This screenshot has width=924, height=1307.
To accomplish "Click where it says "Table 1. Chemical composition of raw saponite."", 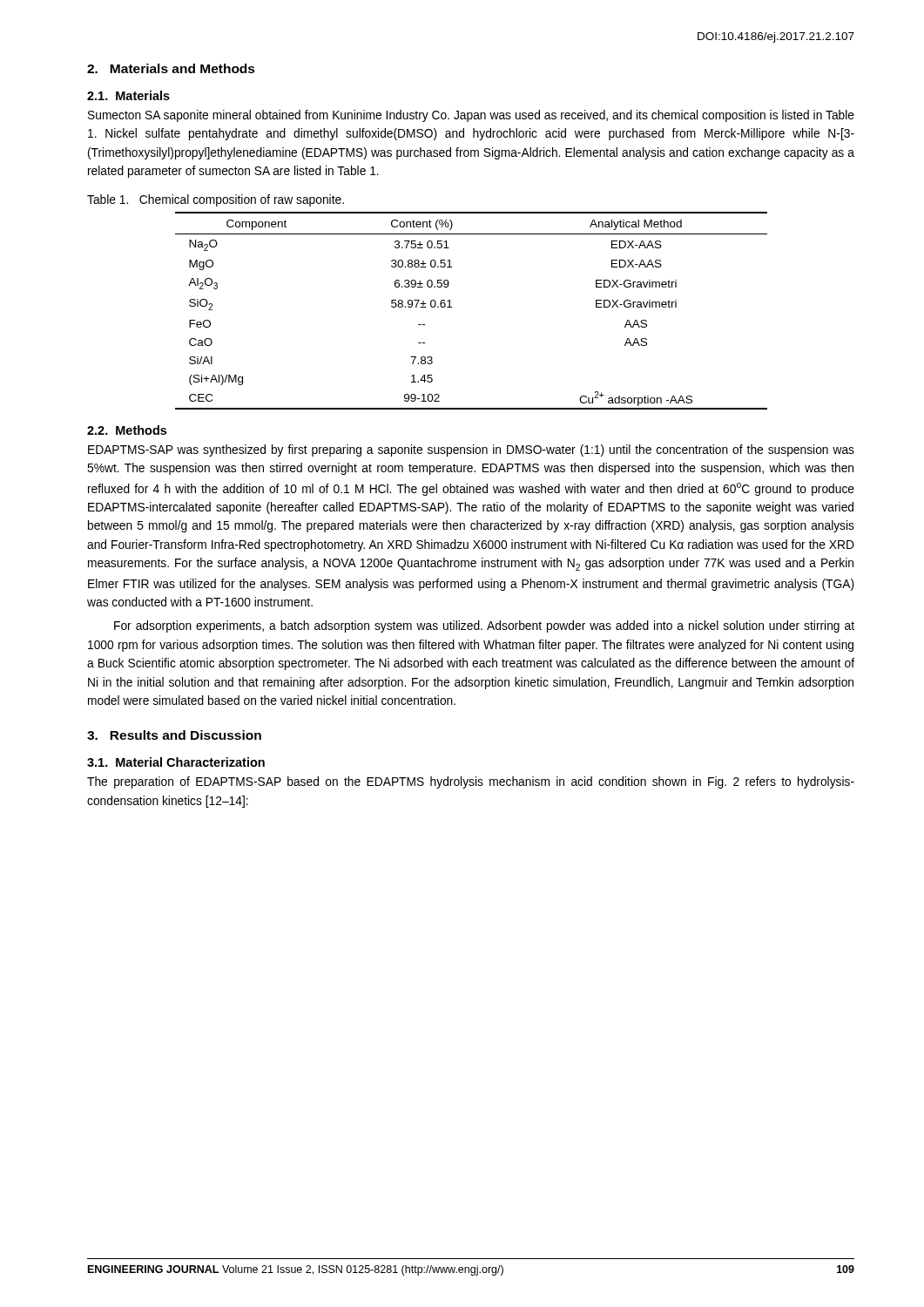I will tap(216, 200).
